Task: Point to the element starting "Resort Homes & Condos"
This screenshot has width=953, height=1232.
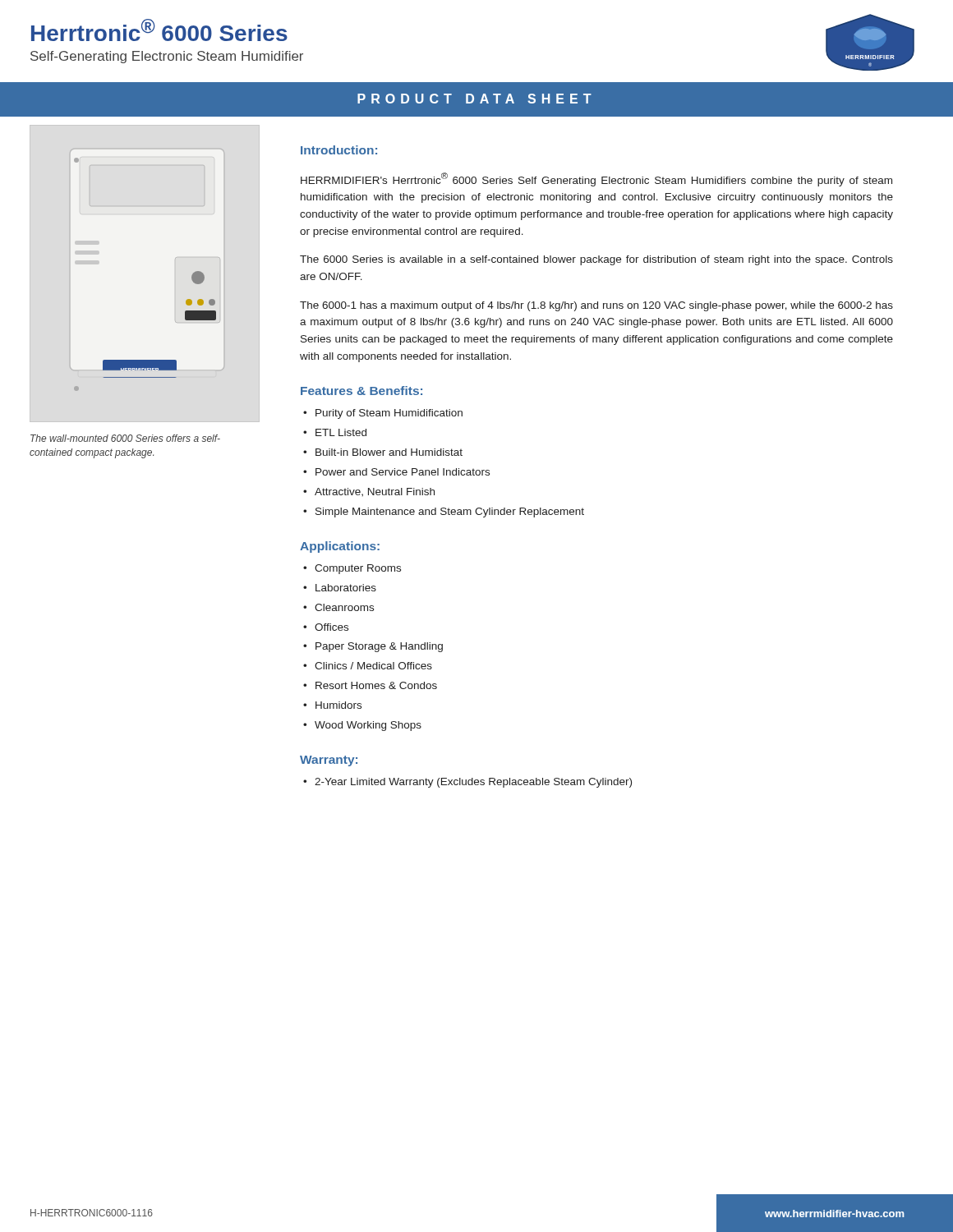Action: point(370,685)
